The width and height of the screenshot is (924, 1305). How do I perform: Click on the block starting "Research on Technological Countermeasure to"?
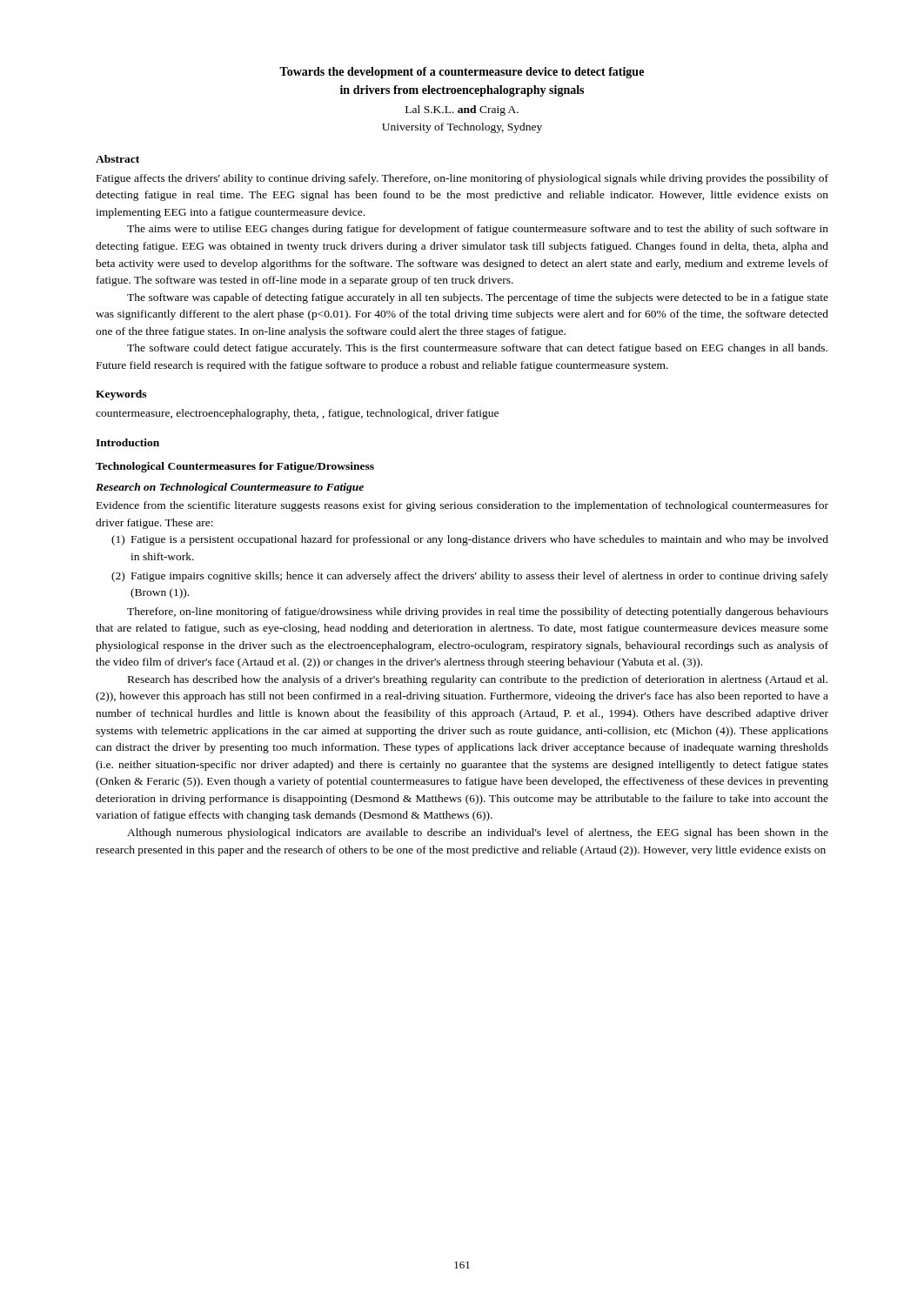click(x=230, y=487)
